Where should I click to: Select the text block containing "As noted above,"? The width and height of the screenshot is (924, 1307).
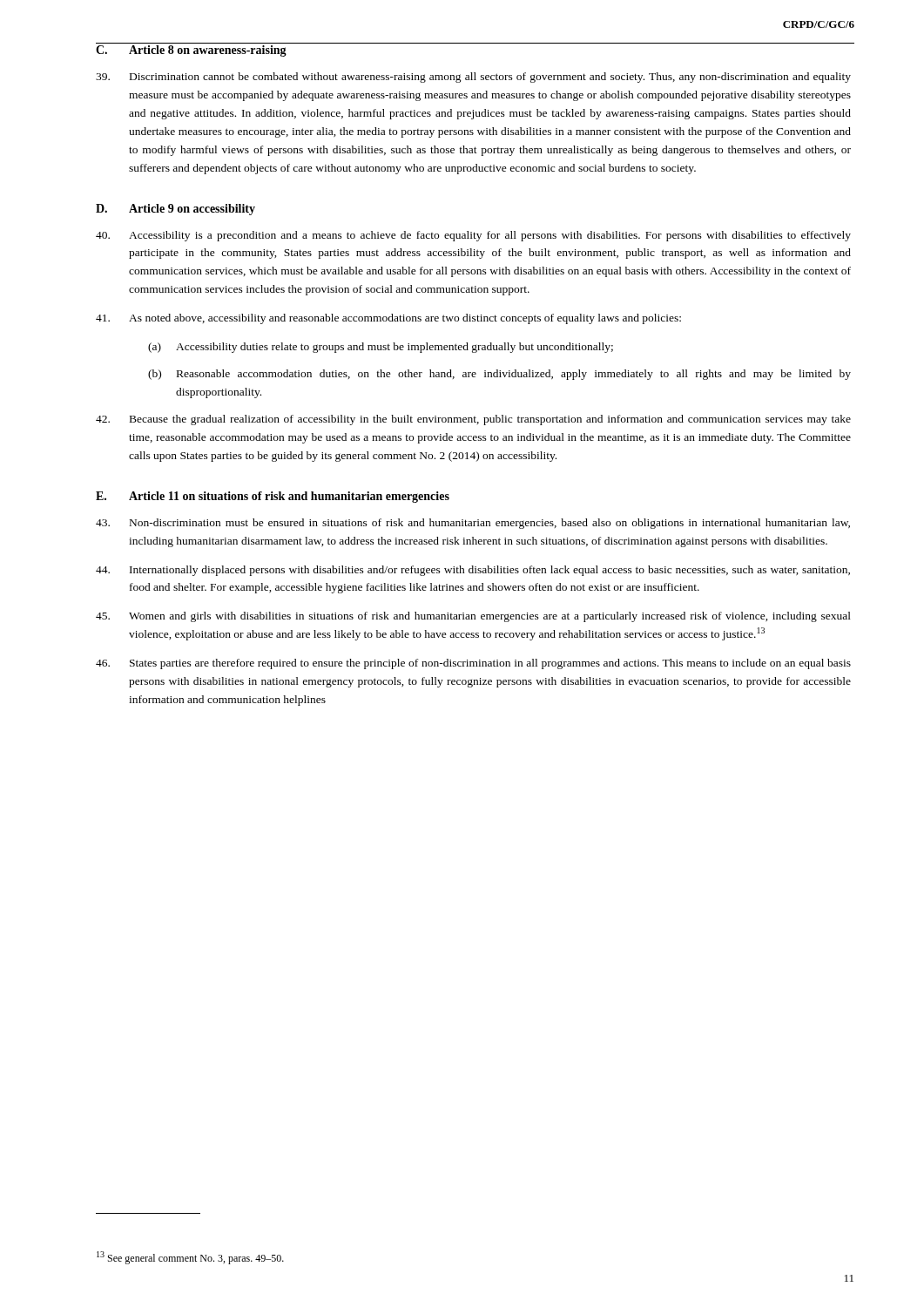473,319
